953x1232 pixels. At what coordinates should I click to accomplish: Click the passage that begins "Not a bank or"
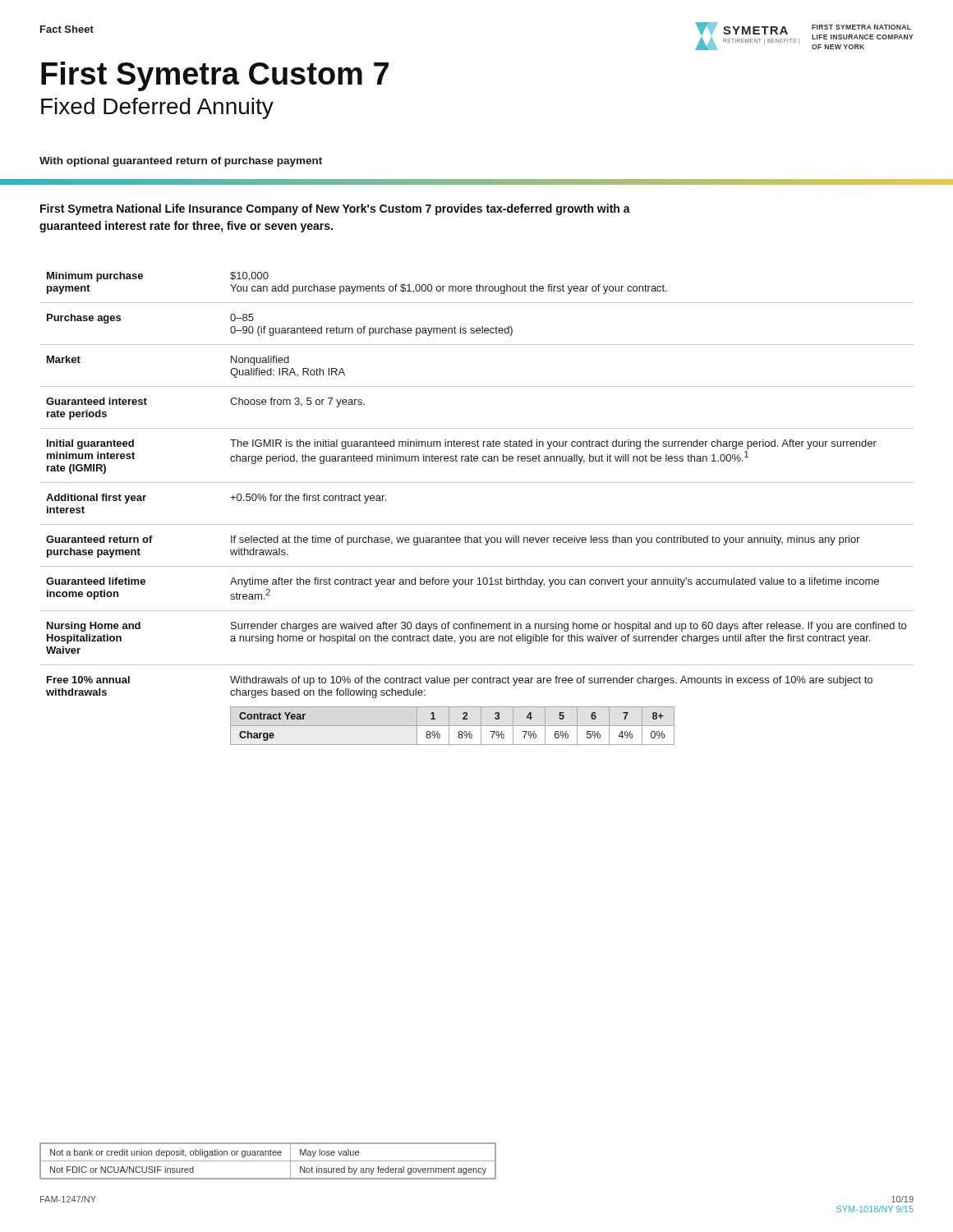(268, 1161)
